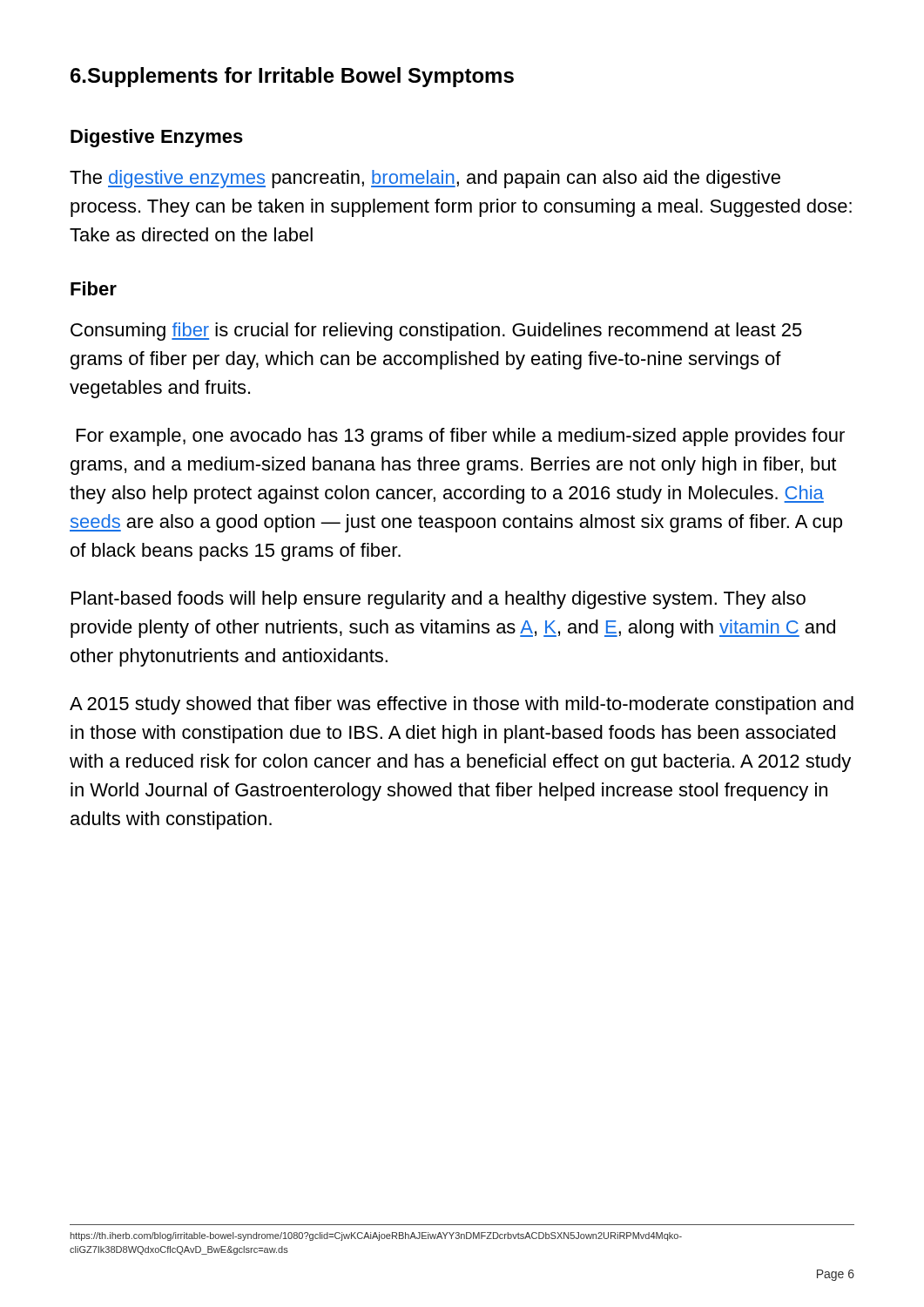Navigate to the block starting "6.Supplements for Irritable Bowel Symptoms"

pos(292,75)
